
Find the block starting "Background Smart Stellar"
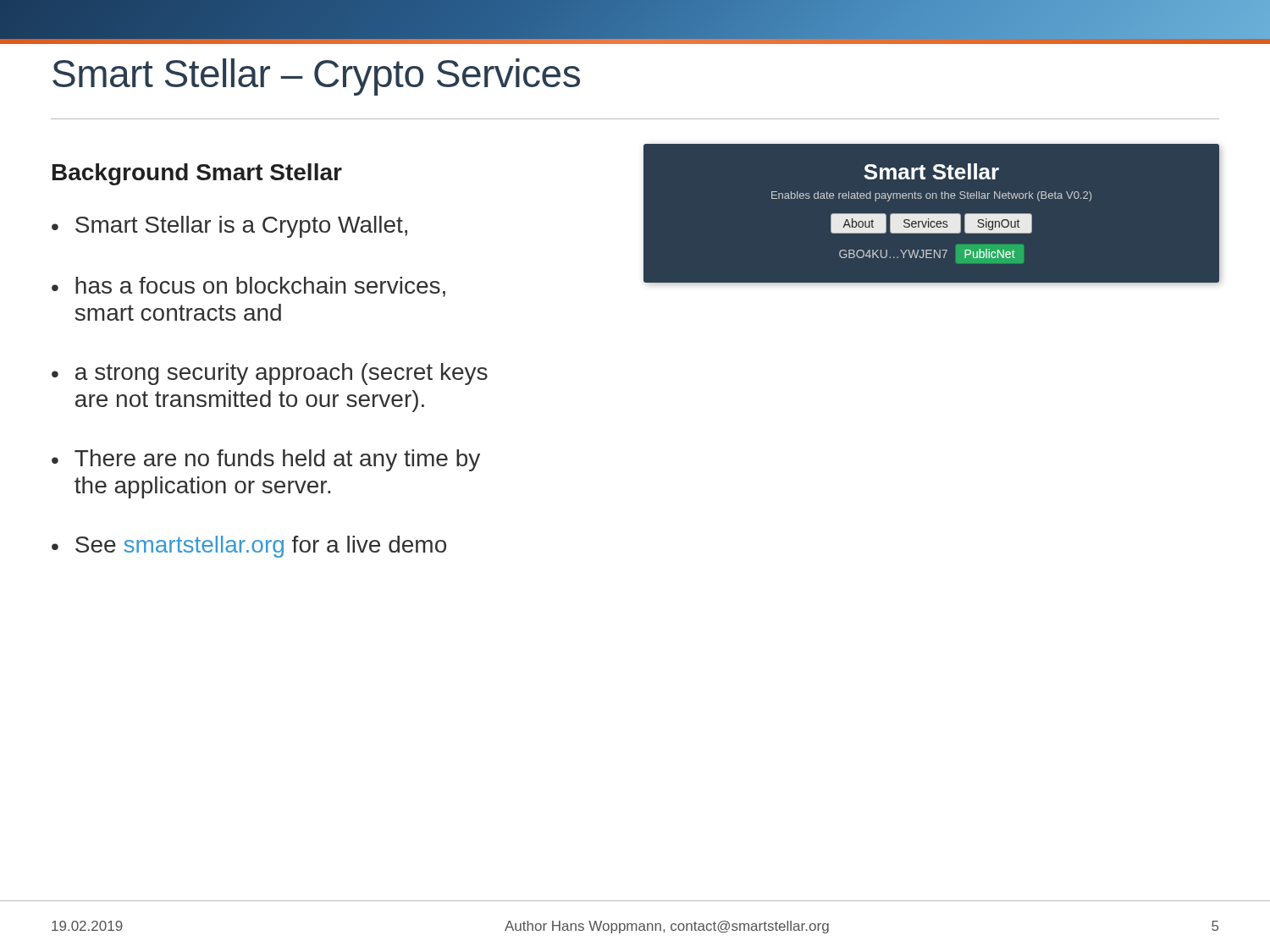[x=196, y=172]
